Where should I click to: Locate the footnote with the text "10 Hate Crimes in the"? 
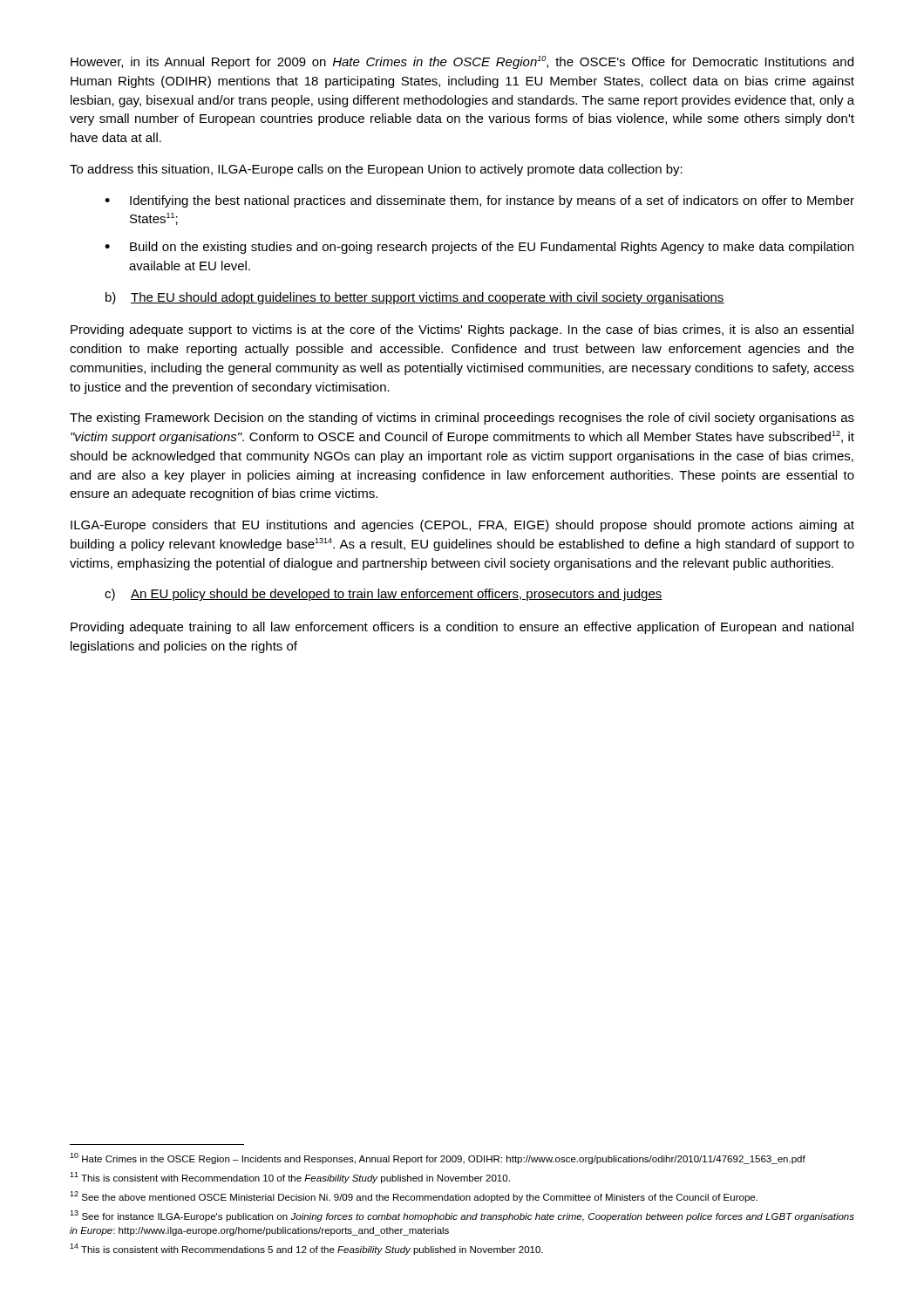click(437, 1158)
